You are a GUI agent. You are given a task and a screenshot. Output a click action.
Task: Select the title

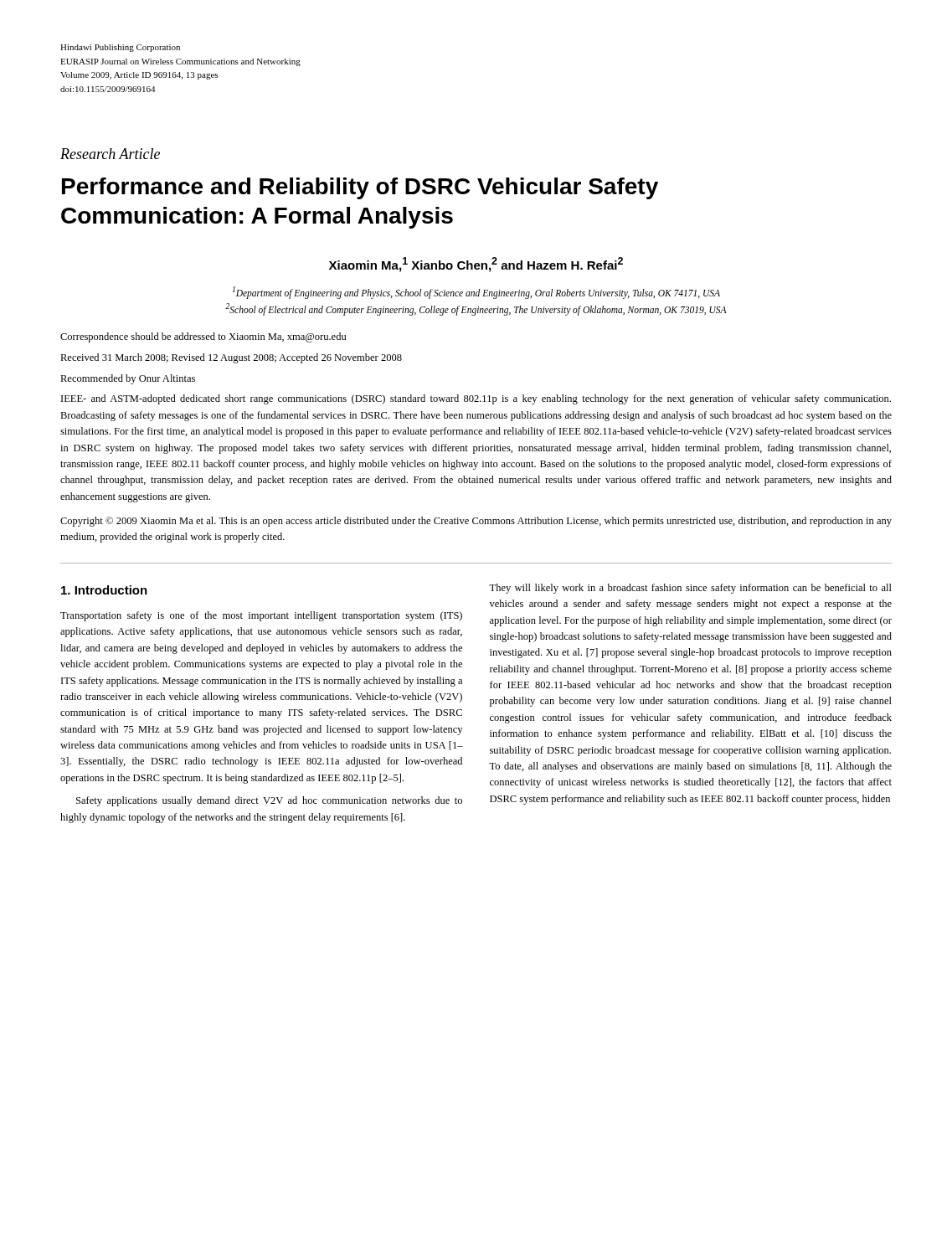[x=476, y=188]
